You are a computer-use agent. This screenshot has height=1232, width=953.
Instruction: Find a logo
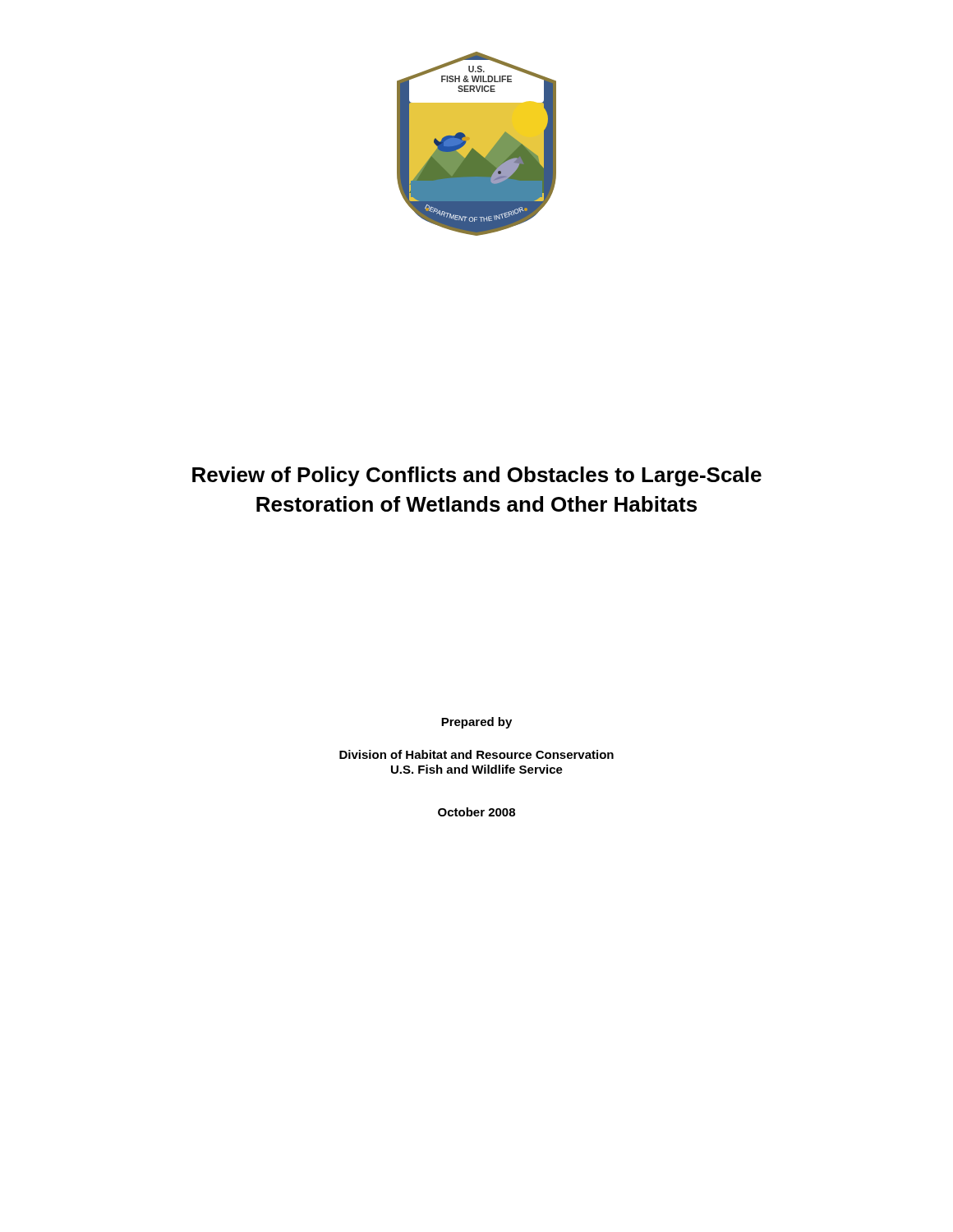(476, 144)
